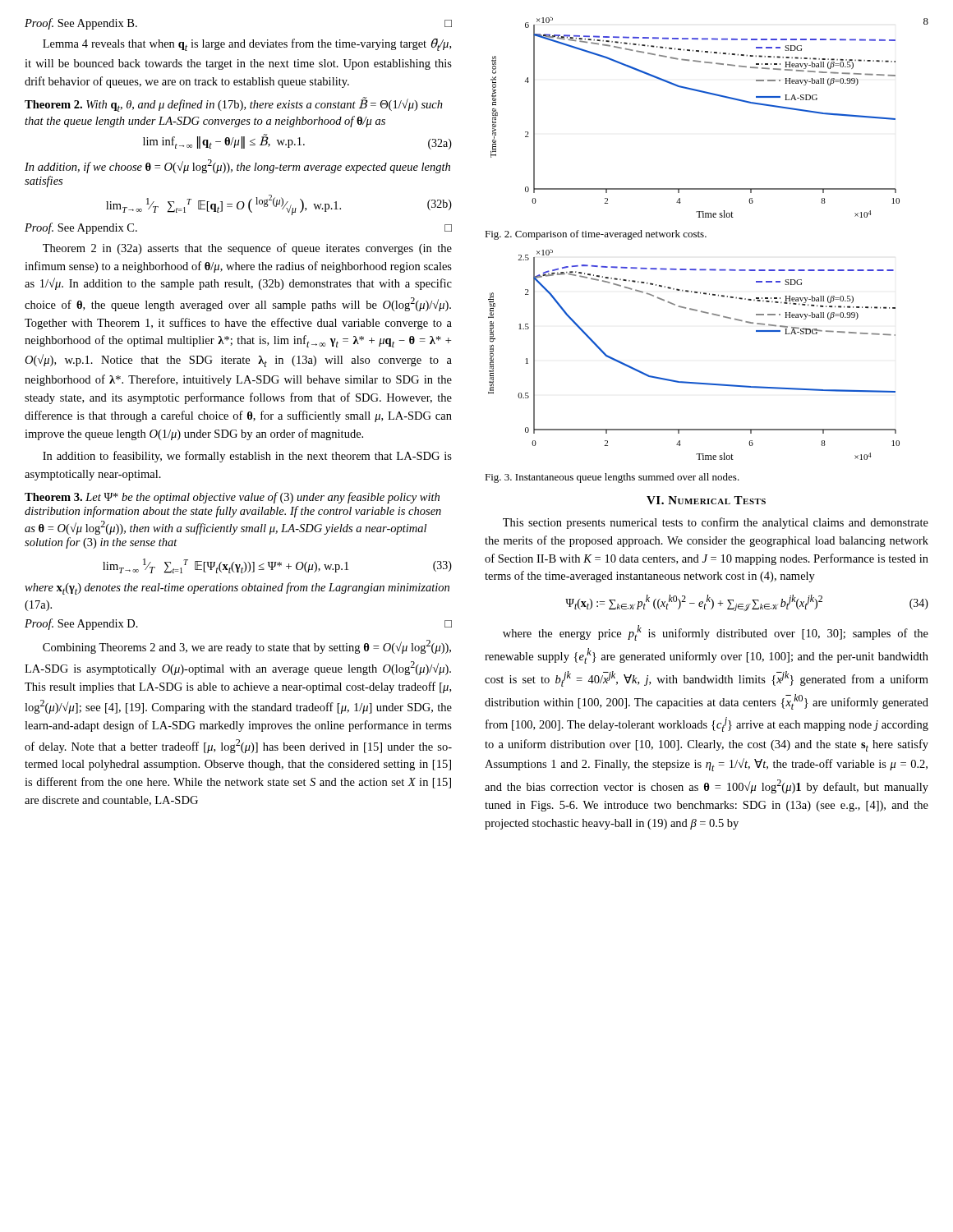Find the formula containing "limT→∞ 1⁄T ∑t=1T 𝔼[qt] = O"
This screenshot has width=953, height=1232.
(242, 204)
